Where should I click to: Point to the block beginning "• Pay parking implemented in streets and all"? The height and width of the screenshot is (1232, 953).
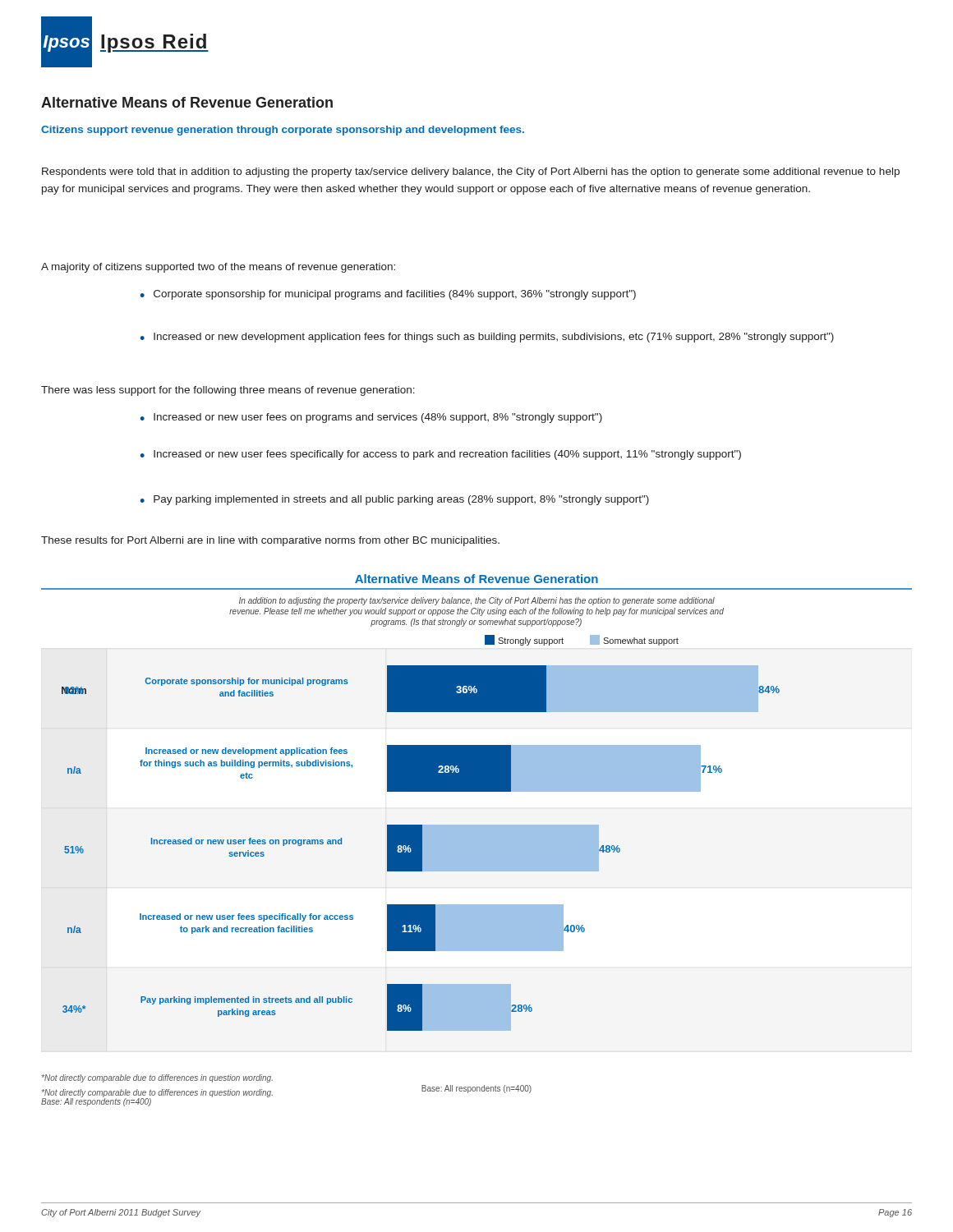tap(394, 502)
